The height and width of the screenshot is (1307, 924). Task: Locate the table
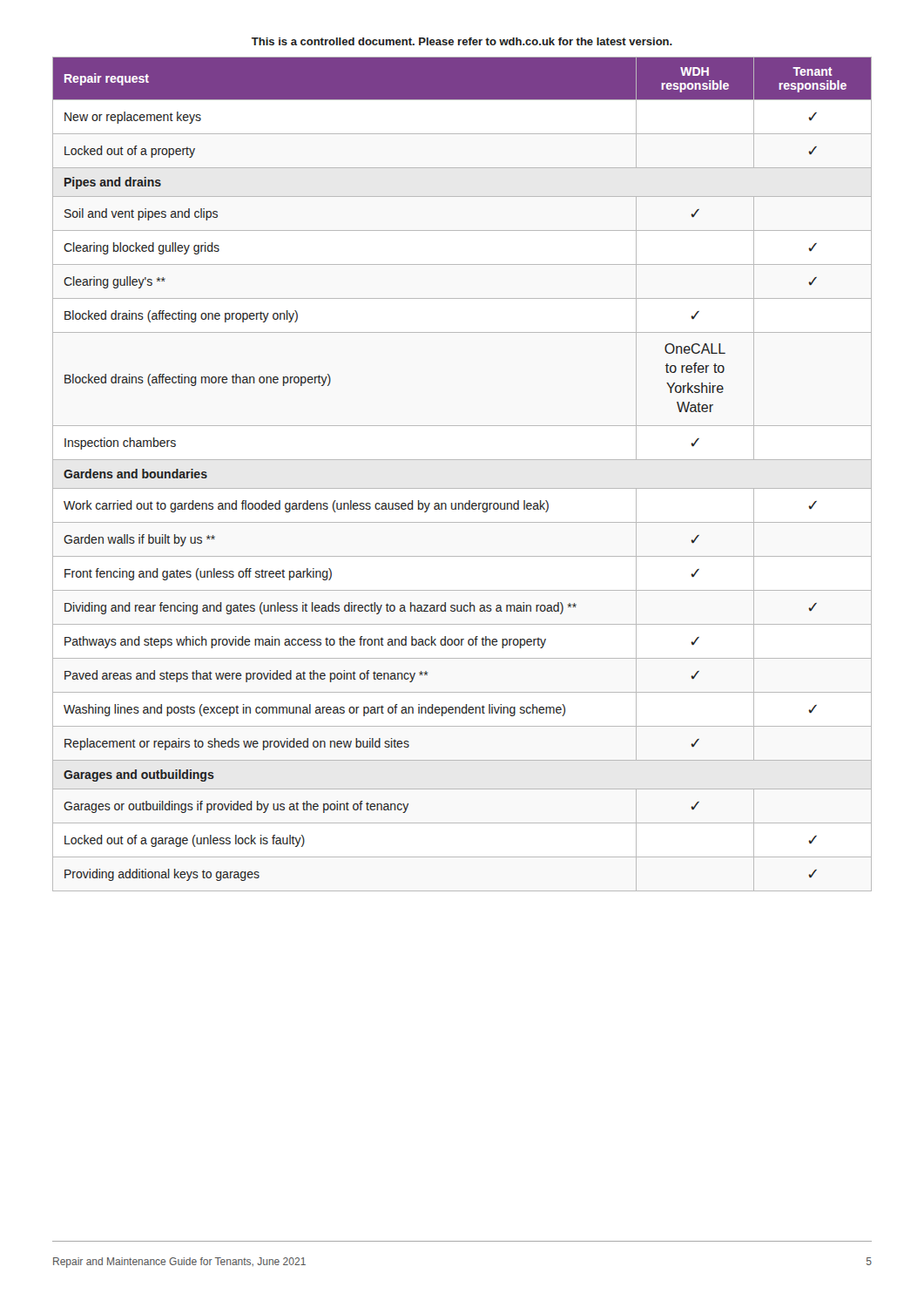click(462, 474)
